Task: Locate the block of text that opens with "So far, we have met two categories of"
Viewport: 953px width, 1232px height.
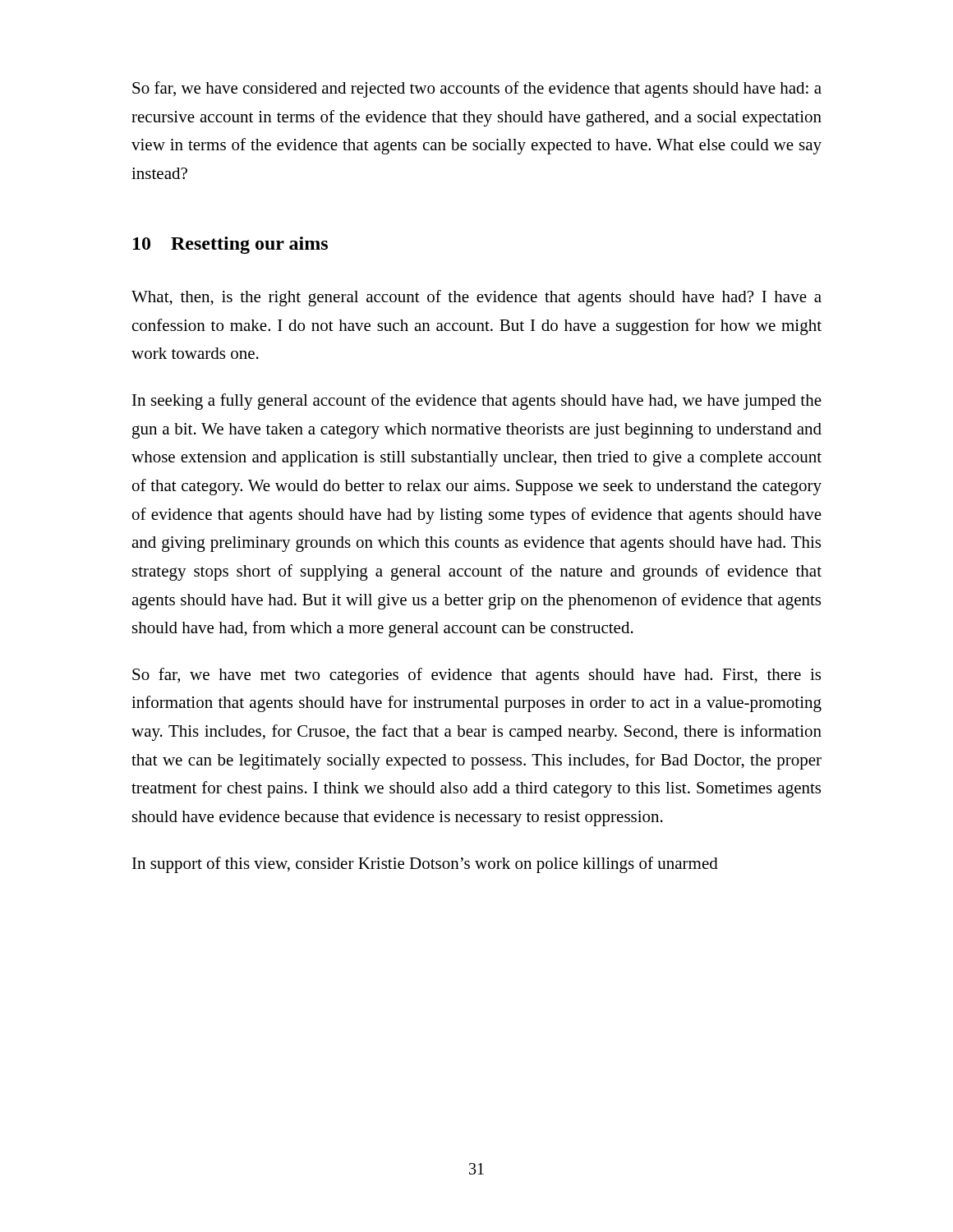Action: pos(476,746)
